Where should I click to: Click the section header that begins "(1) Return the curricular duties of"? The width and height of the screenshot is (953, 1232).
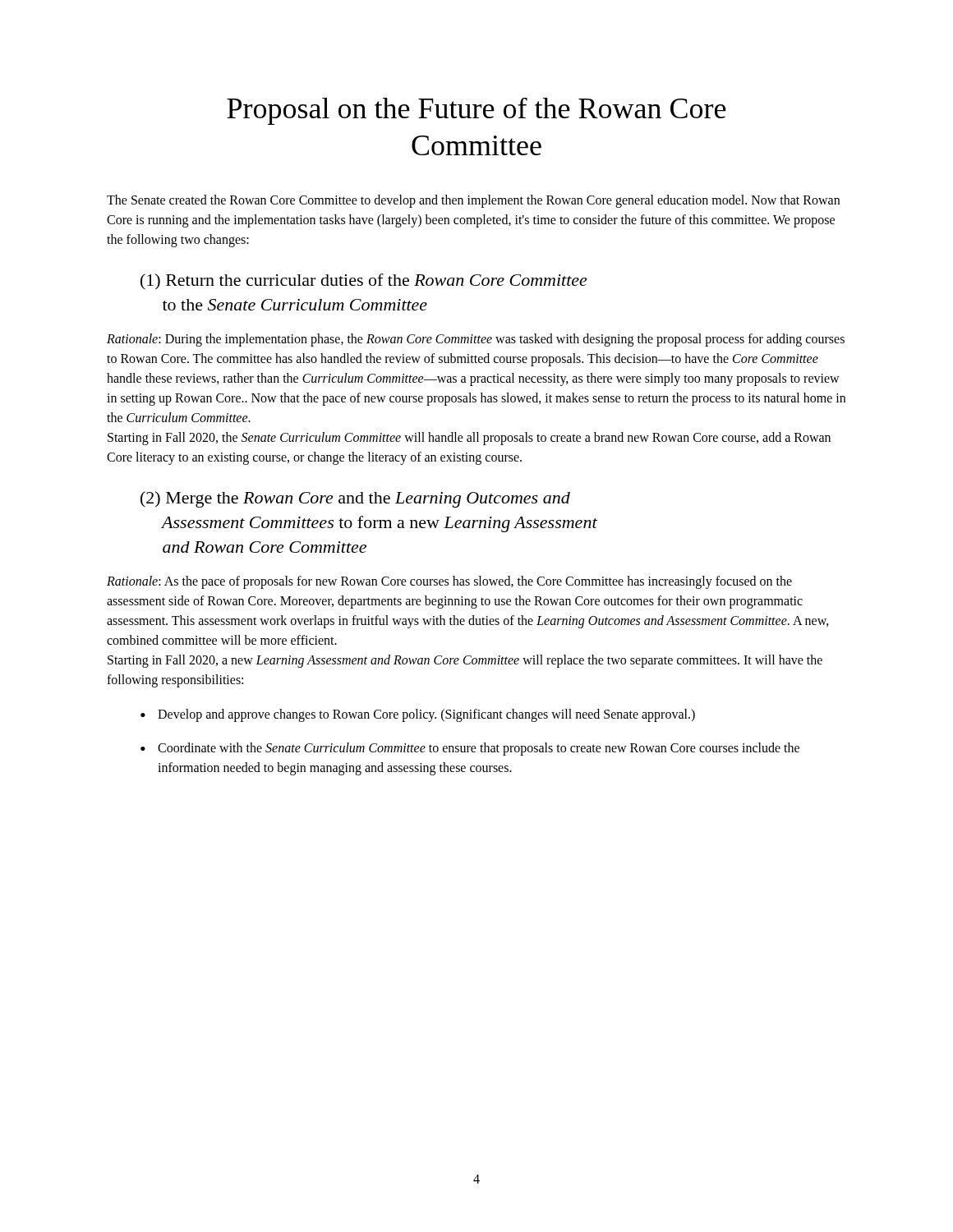[363, 292]
